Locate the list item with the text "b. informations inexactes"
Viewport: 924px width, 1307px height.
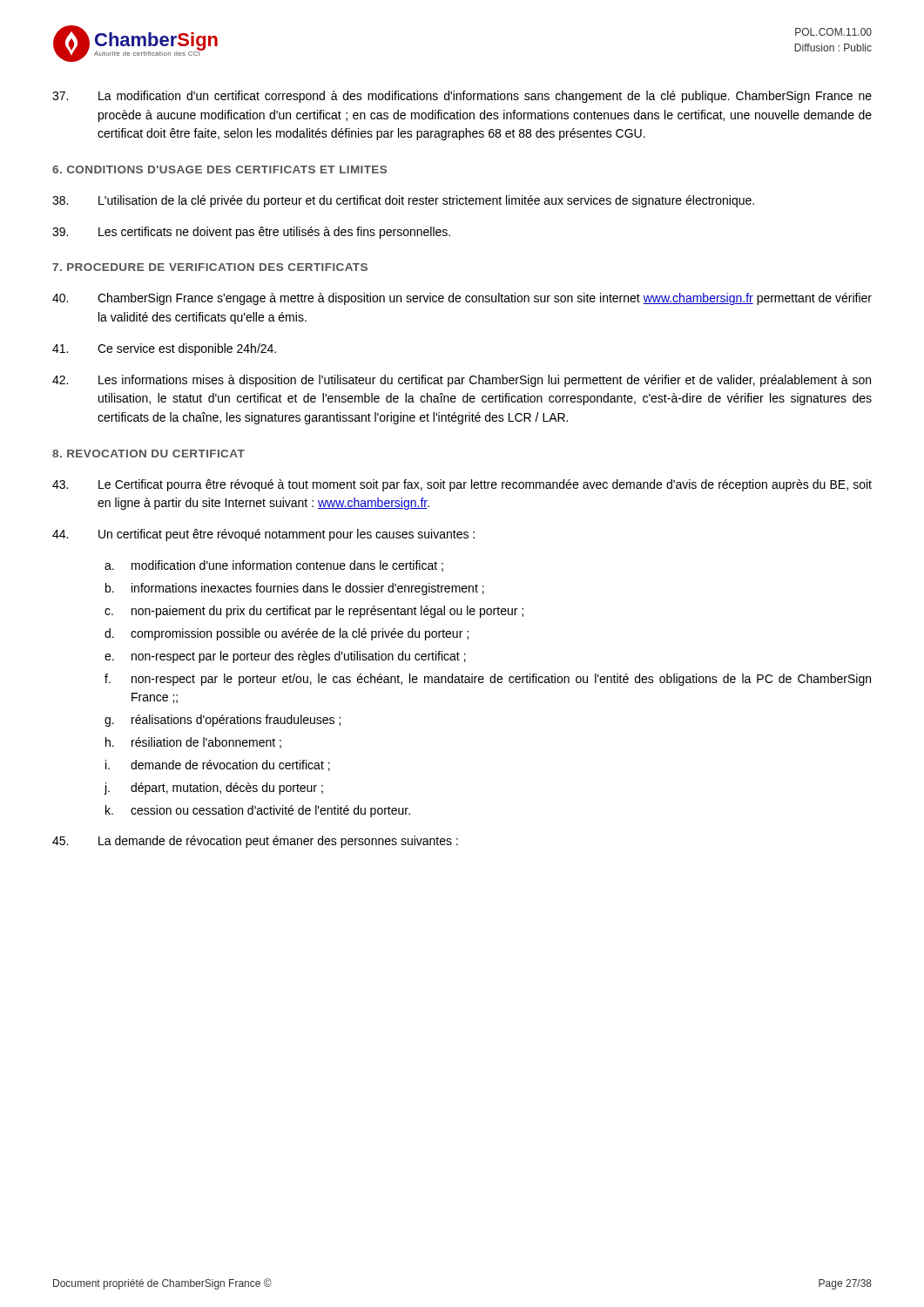(x=488, y=588)
